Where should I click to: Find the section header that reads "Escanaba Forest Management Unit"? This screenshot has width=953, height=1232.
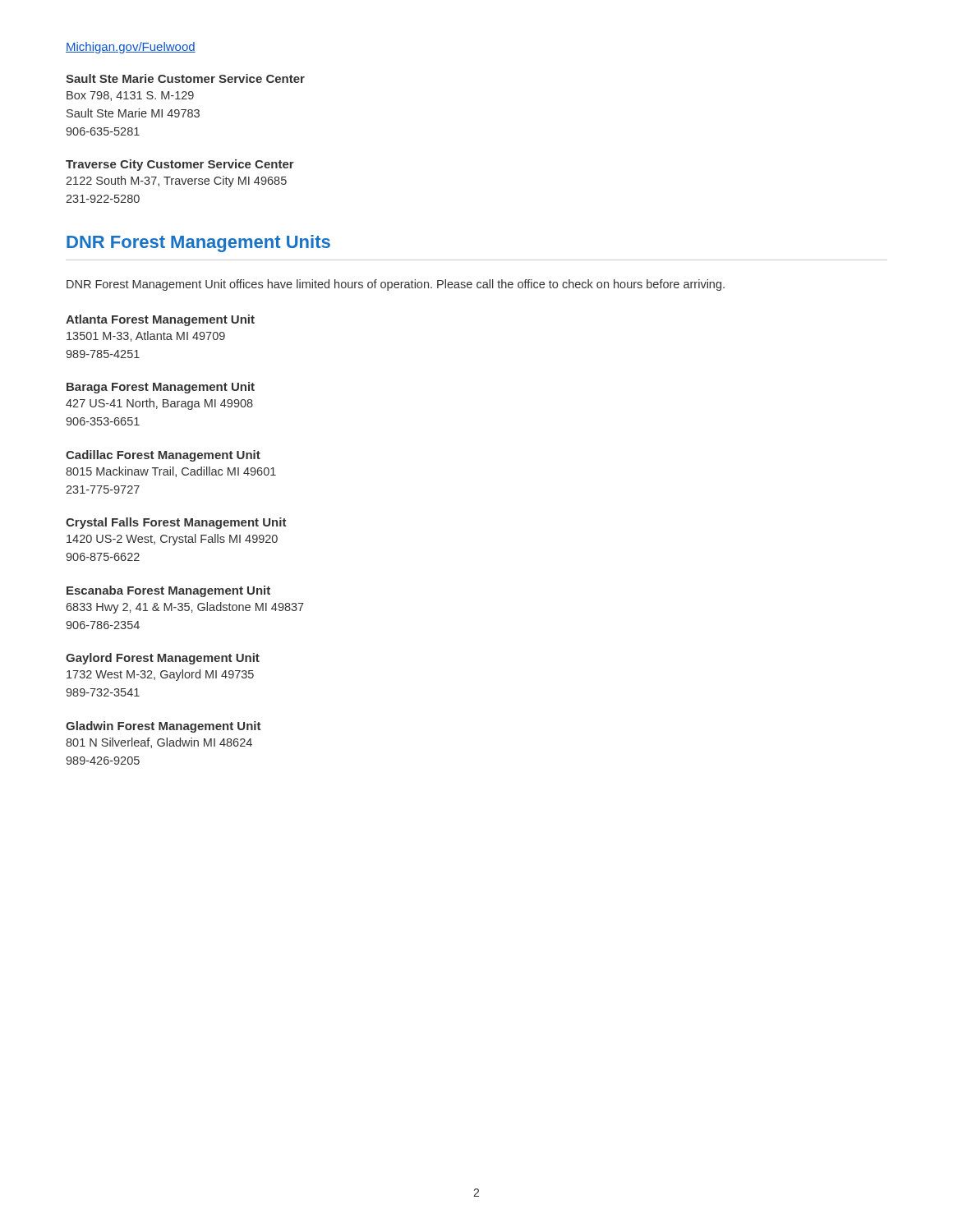168,591
